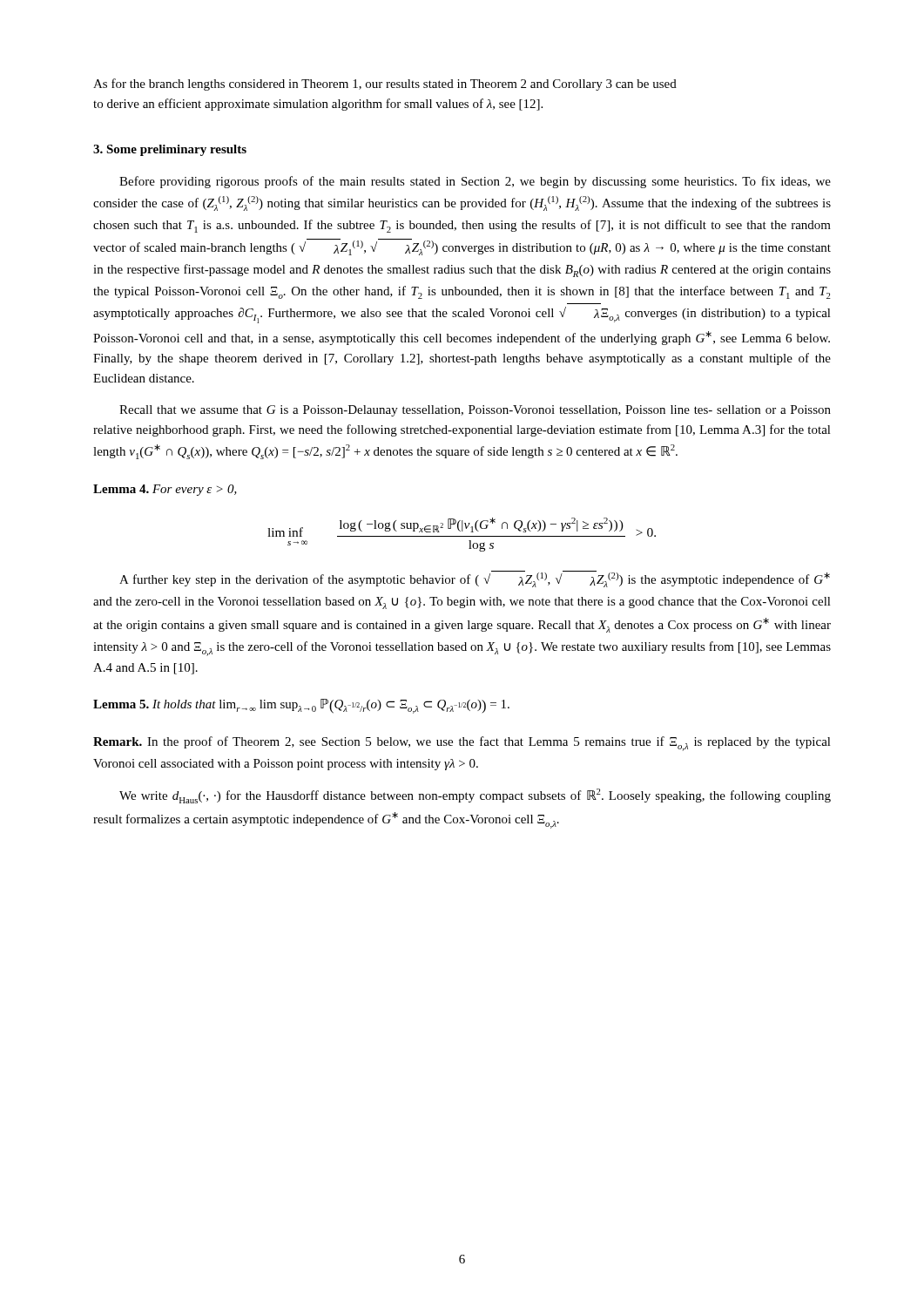
Task: Click on the text block that says "Recall that we assume that G"
Action: pos(462,432)
